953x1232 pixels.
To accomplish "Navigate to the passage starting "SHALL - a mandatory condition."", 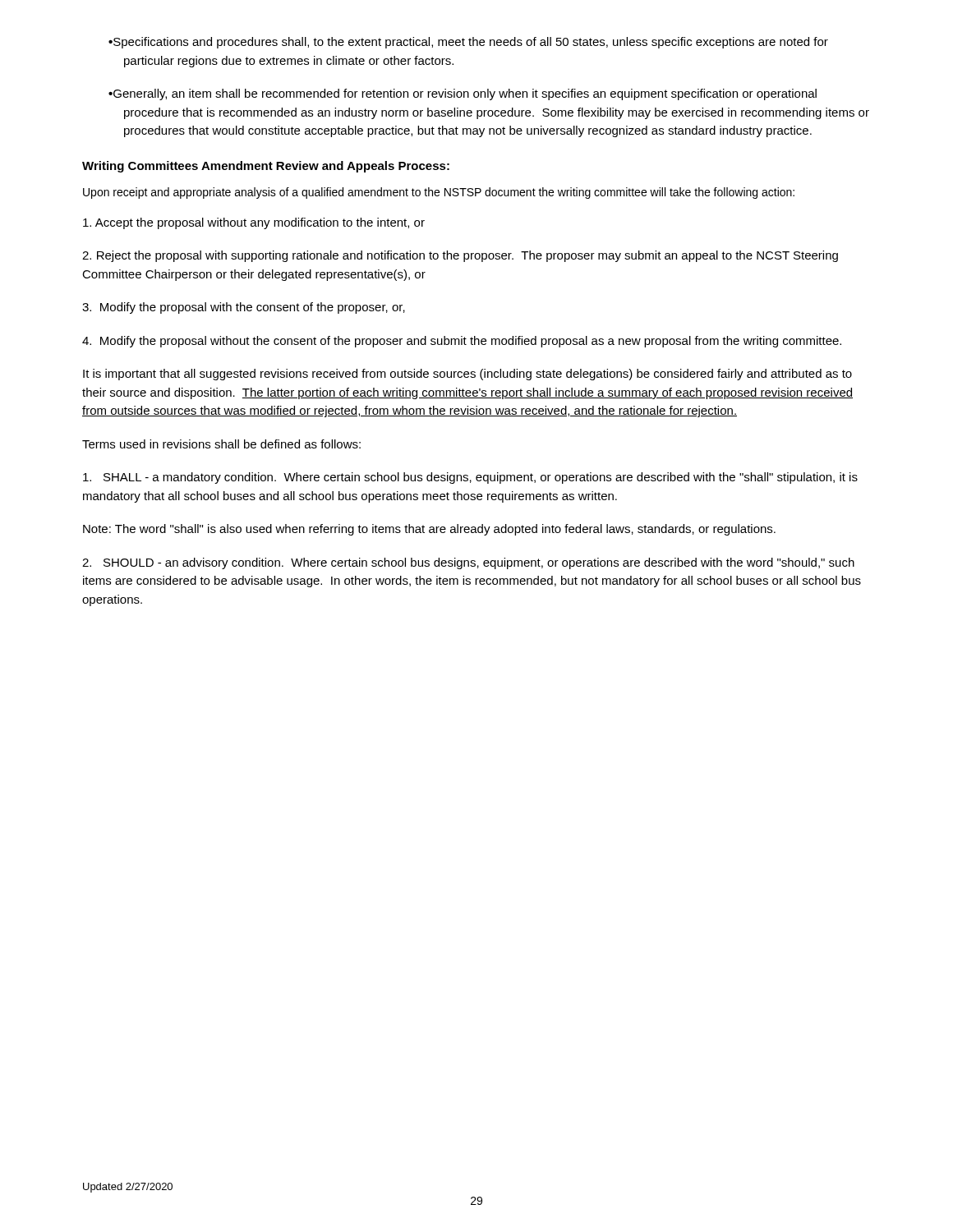I will tap(470, 486).
